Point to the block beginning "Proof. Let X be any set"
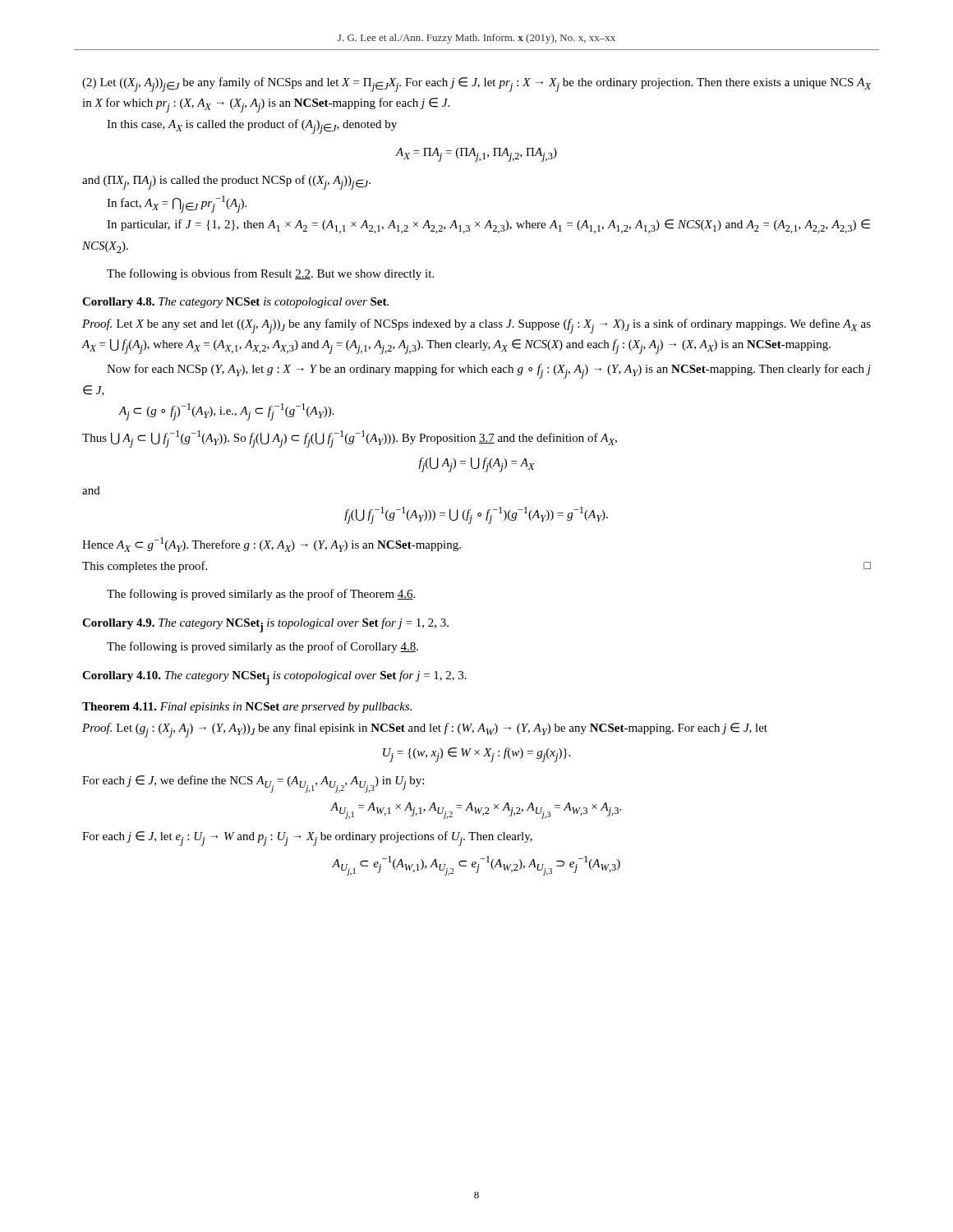This screenshot has width=953, height=1232. (x=476, y=335)
